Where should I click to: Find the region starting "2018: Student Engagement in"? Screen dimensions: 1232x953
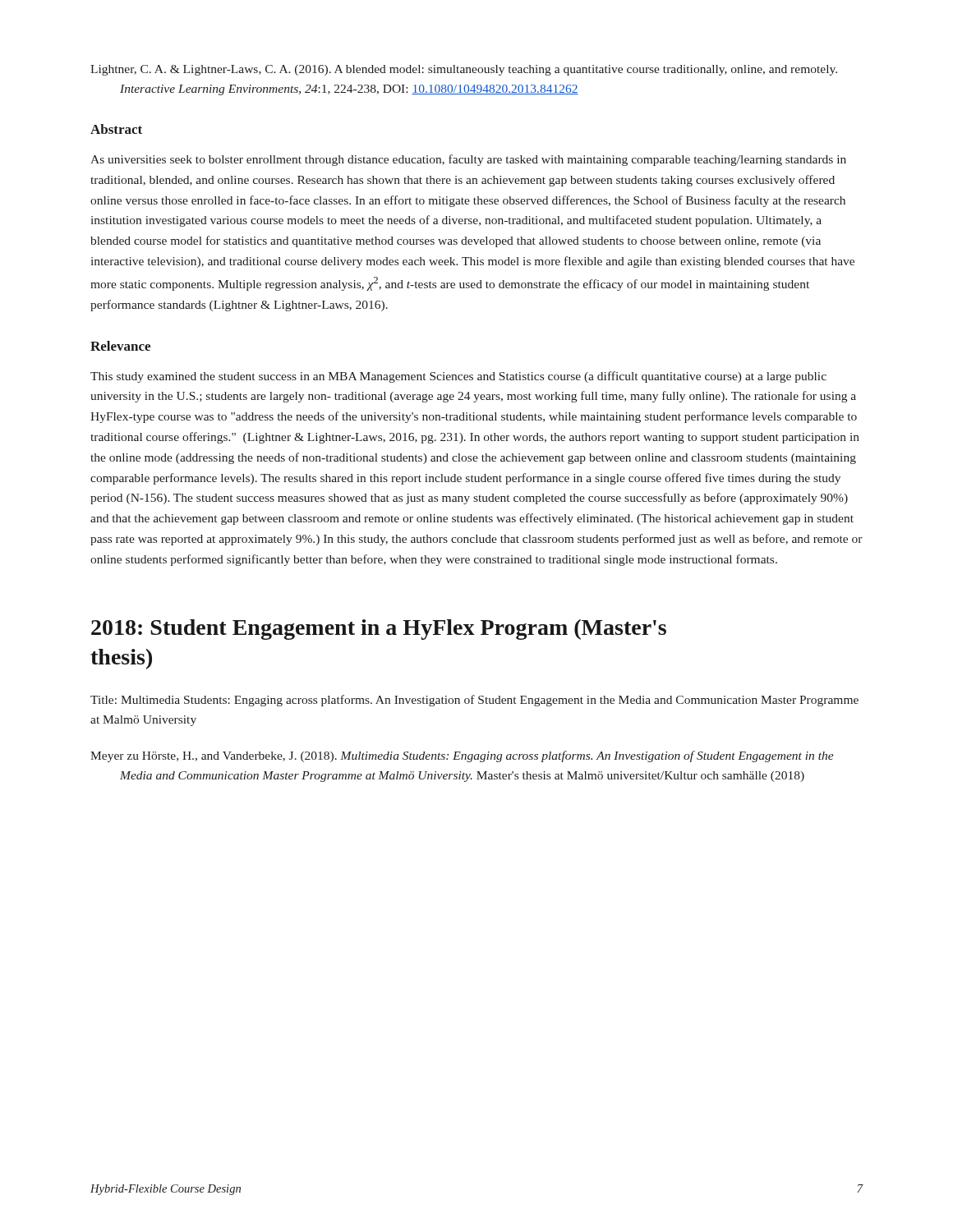point(379,642)
